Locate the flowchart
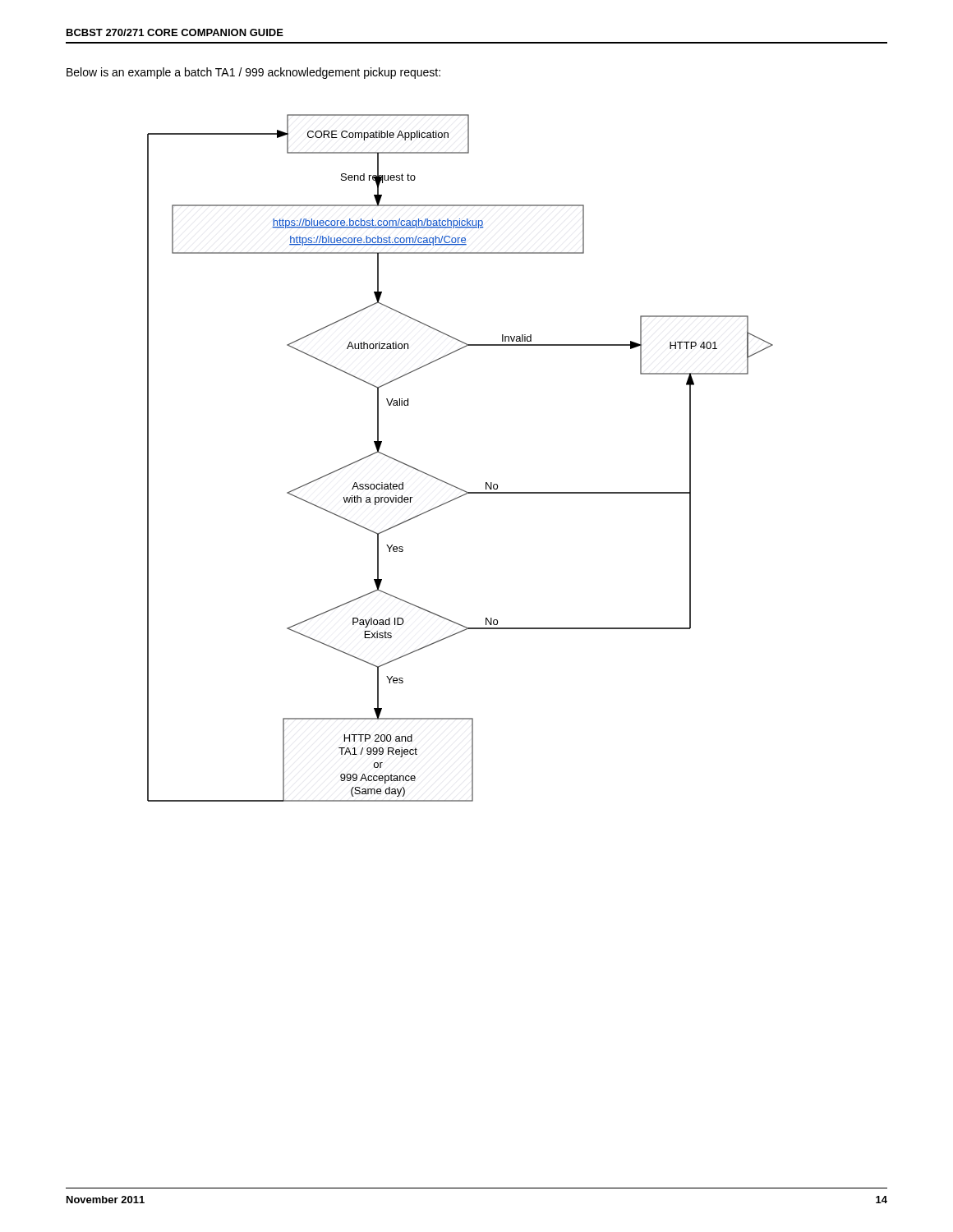The height and width of the screenshot is (1232, 953). point(476,591)
